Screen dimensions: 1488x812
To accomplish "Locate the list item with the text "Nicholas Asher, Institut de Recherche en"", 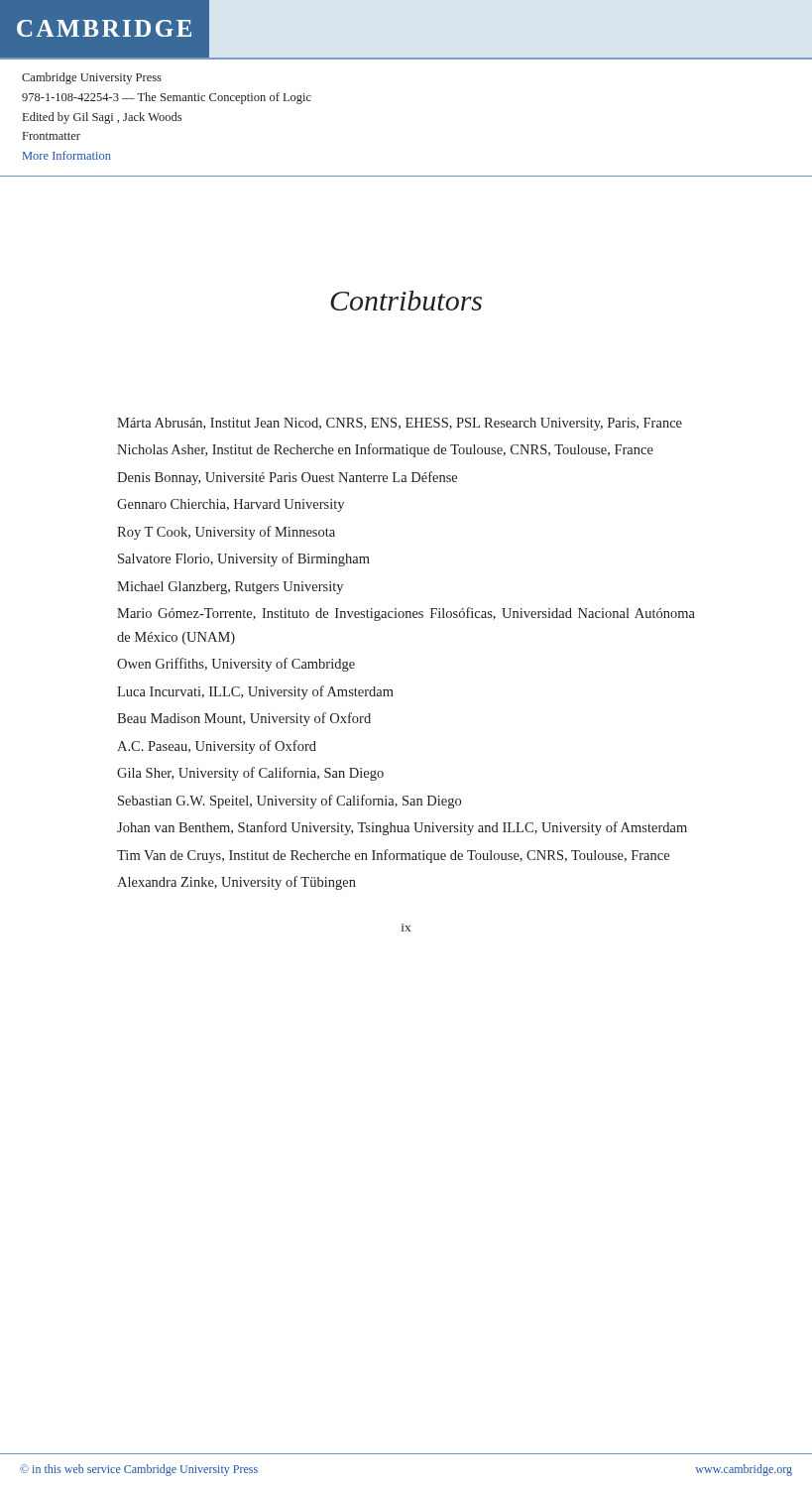I will 385,450.
